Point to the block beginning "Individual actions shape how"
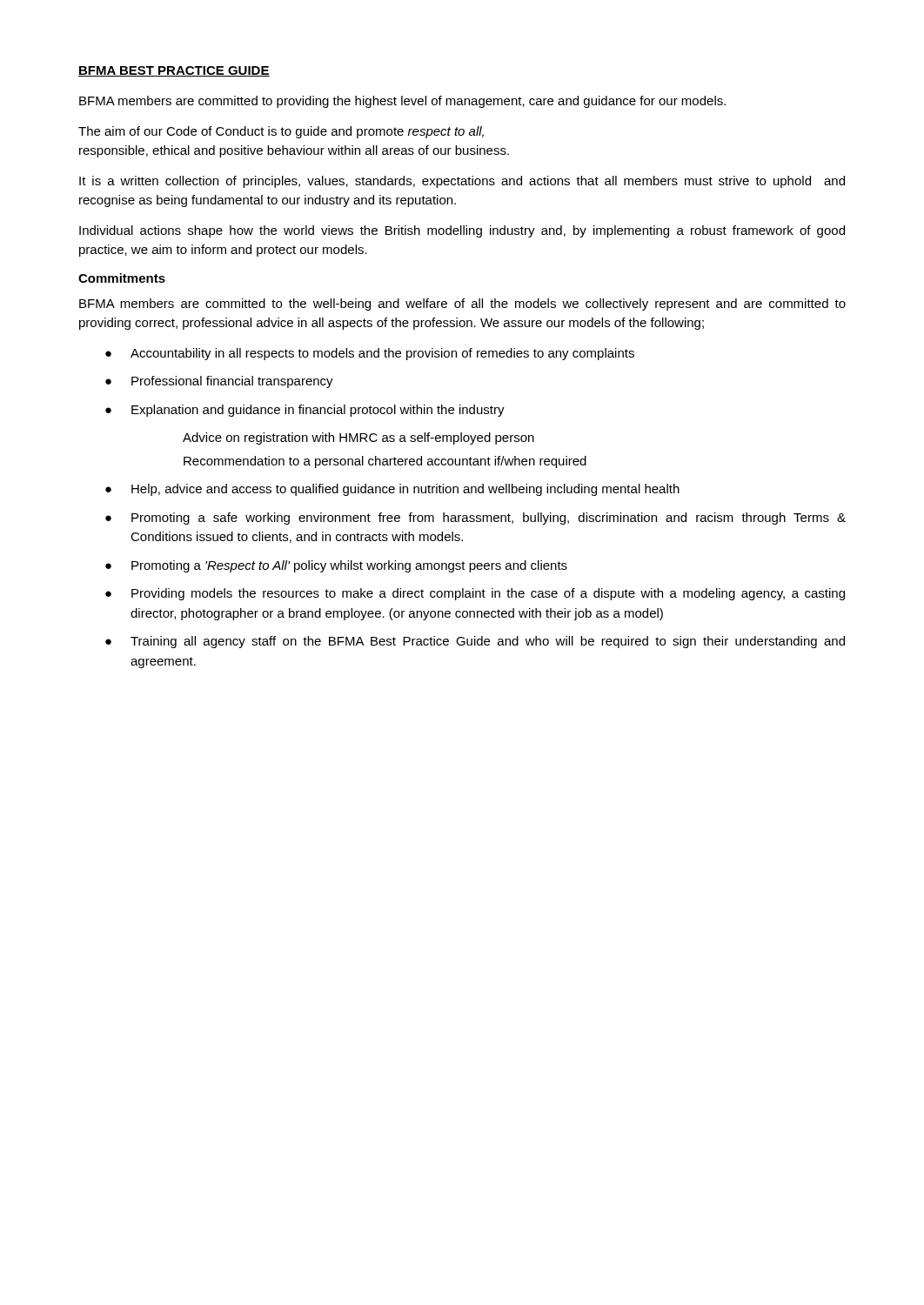 pos(462,239)
